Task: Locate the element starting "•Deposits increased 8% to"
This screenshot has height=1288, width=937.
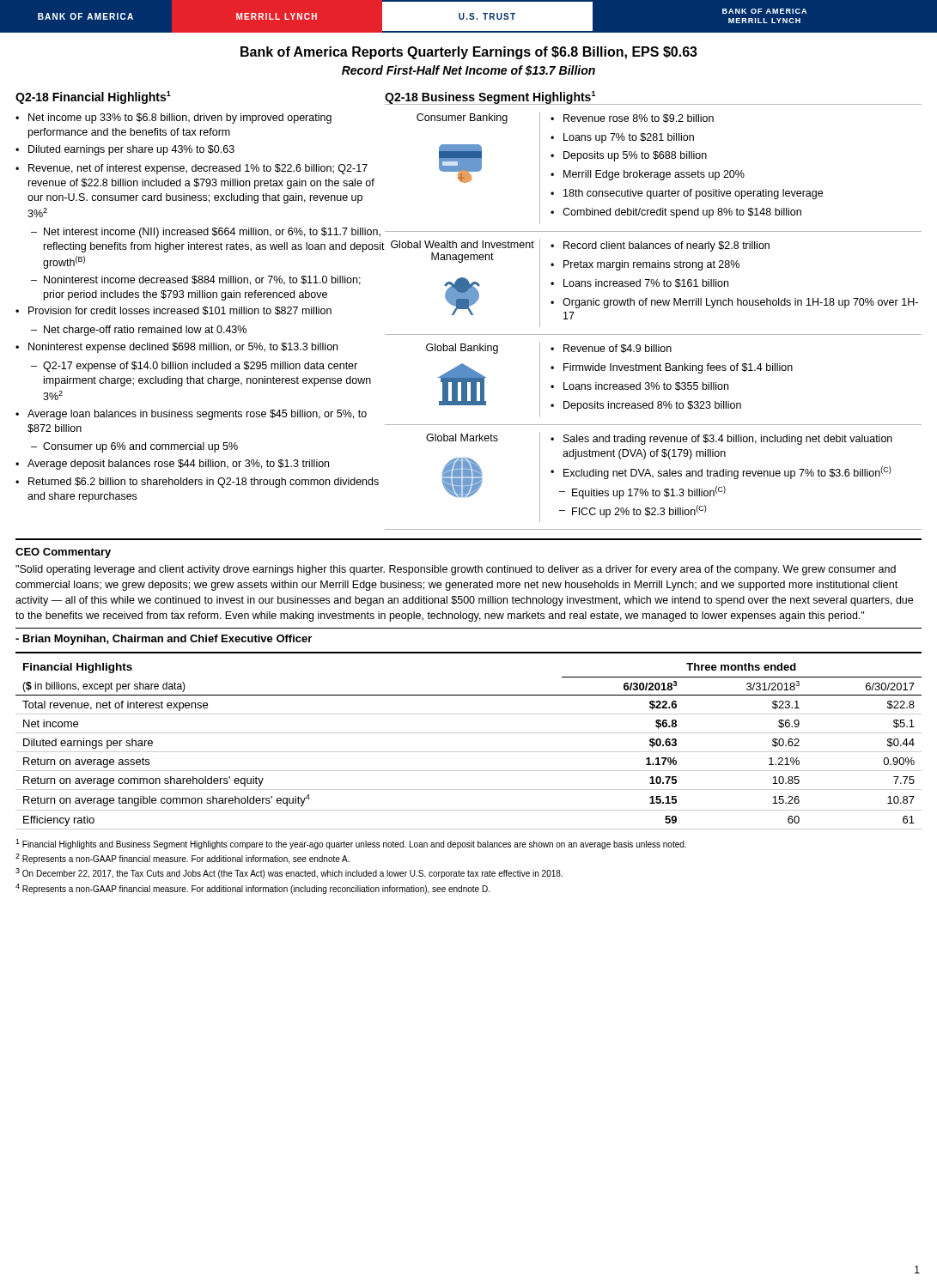Action: [646, 406]
